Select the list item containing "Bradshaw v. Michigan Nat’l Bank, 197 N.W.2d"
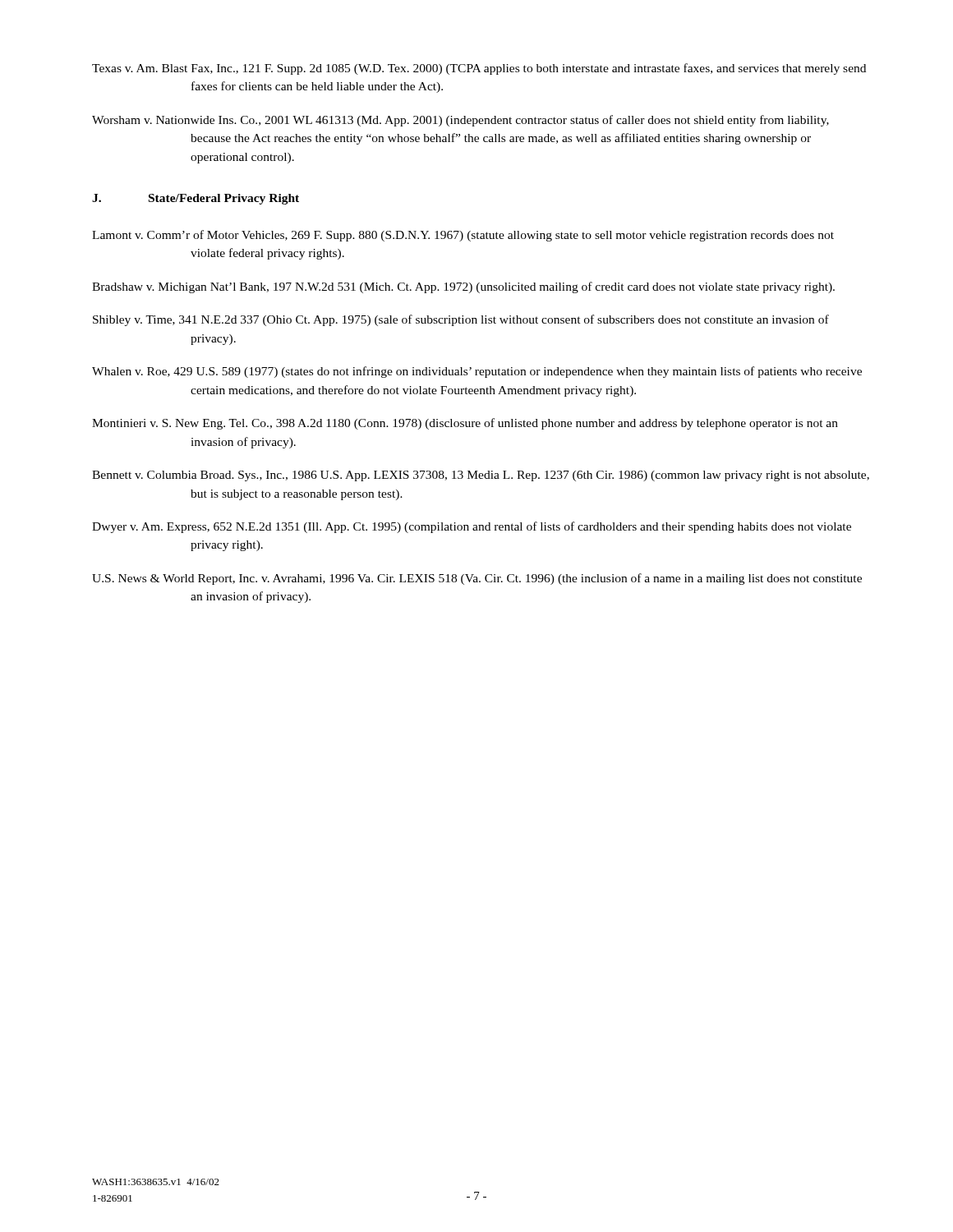 [464, 286]
